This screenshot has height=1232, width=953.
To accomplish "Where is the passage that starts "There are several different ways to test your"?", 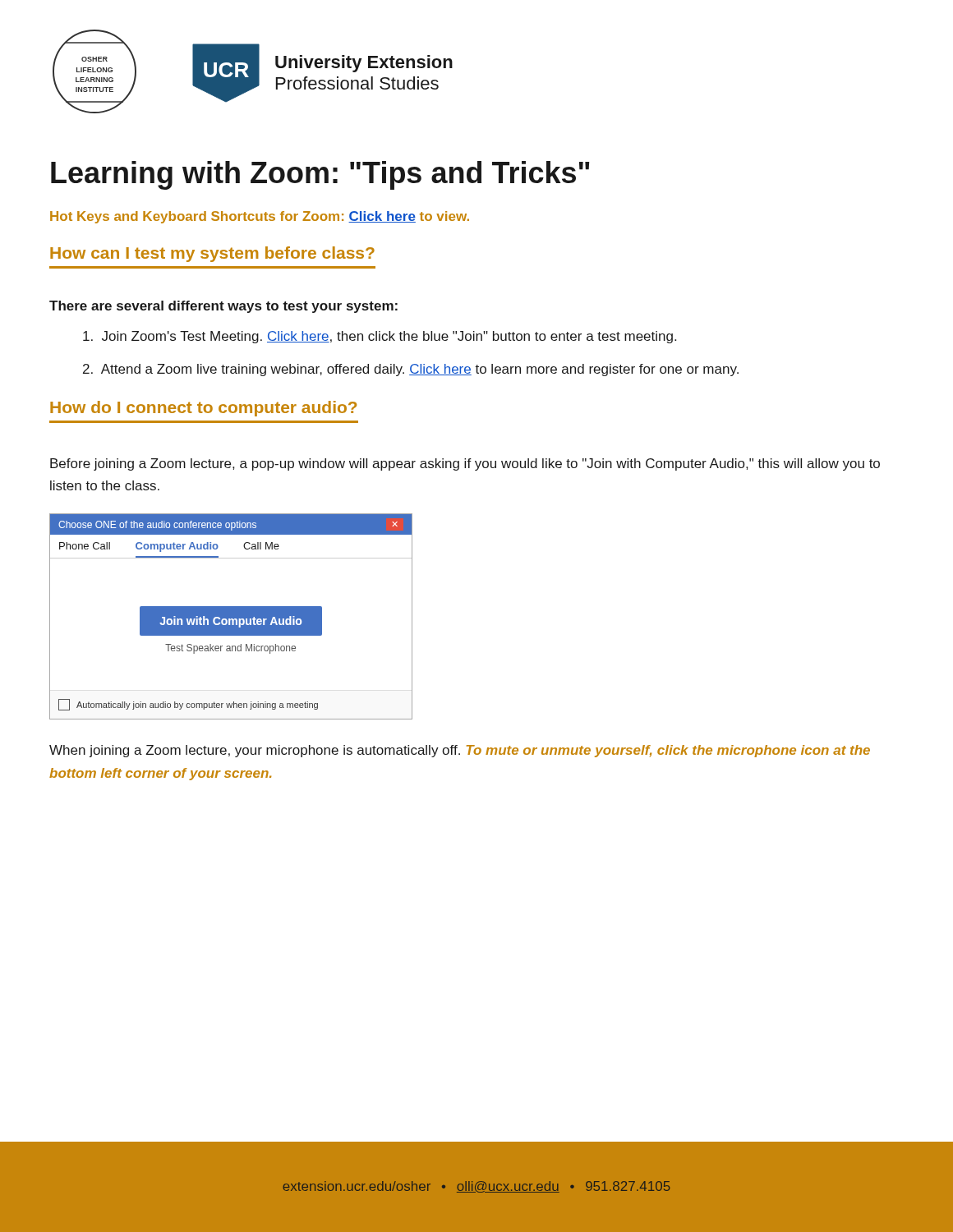I will tap(224, 306).
